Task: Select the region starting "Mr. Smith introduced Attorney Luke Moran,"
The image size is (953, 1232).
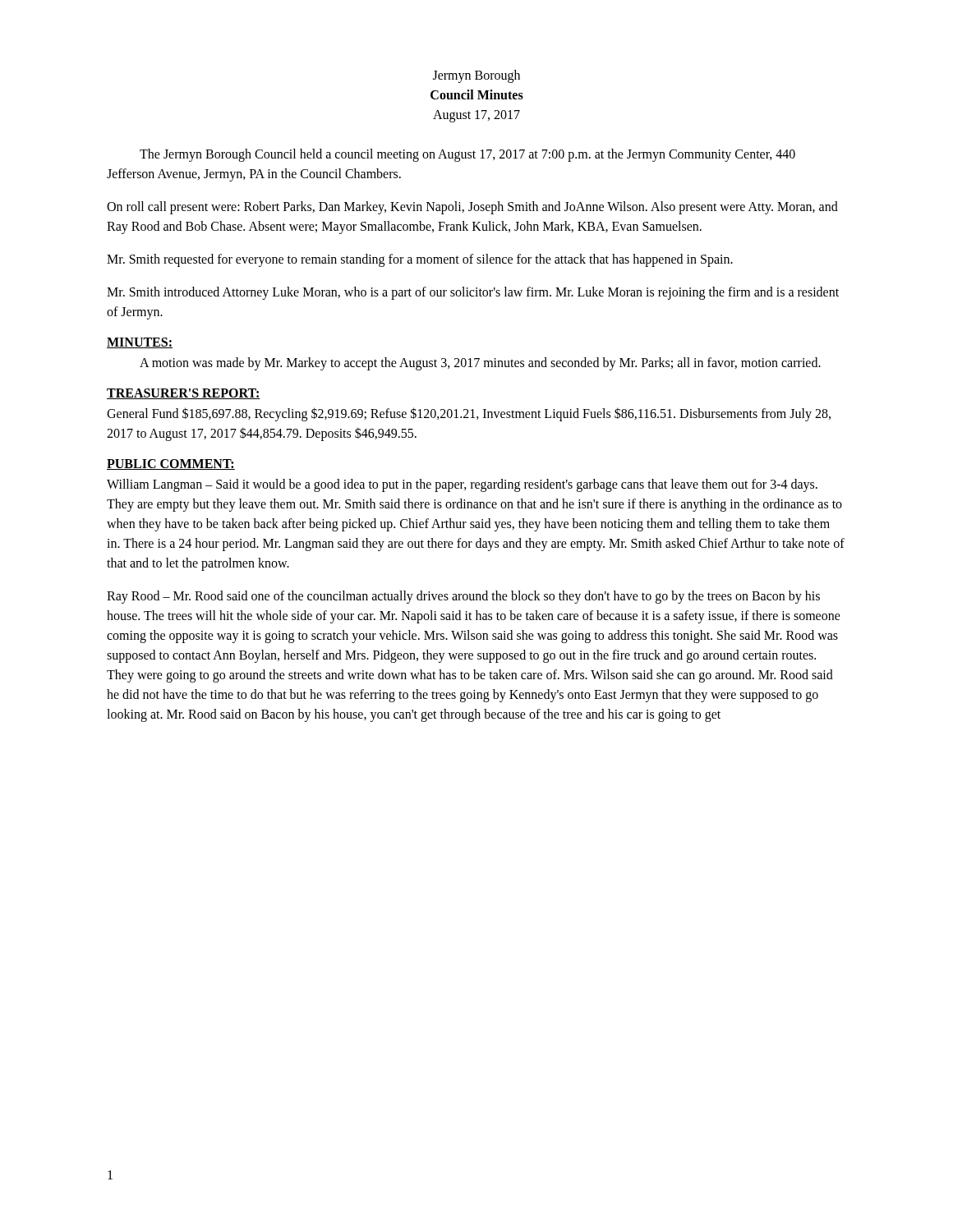Action: pos(476,302)
